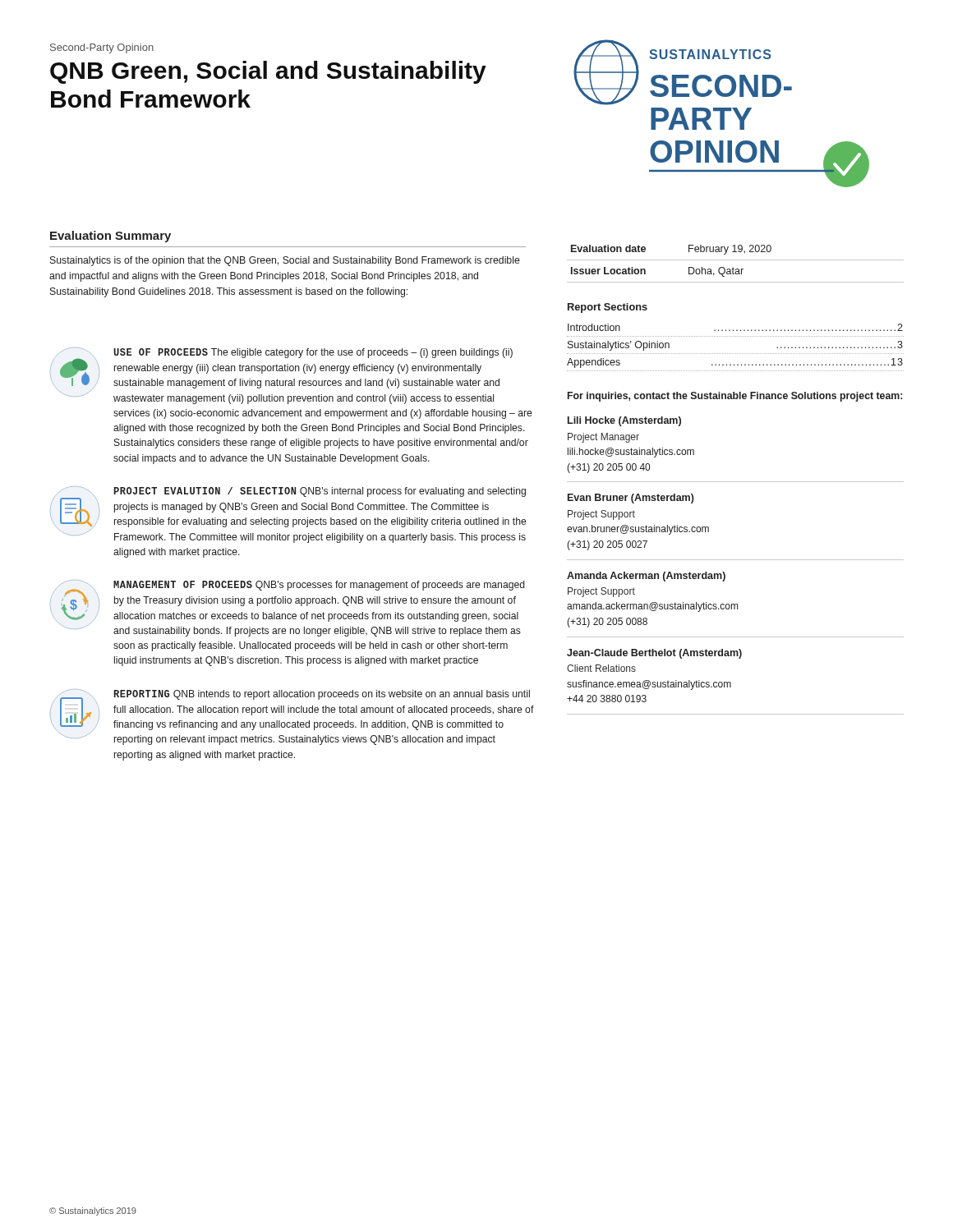953x1232 pixels.
Task: Find the table
Action: [735, 260]
